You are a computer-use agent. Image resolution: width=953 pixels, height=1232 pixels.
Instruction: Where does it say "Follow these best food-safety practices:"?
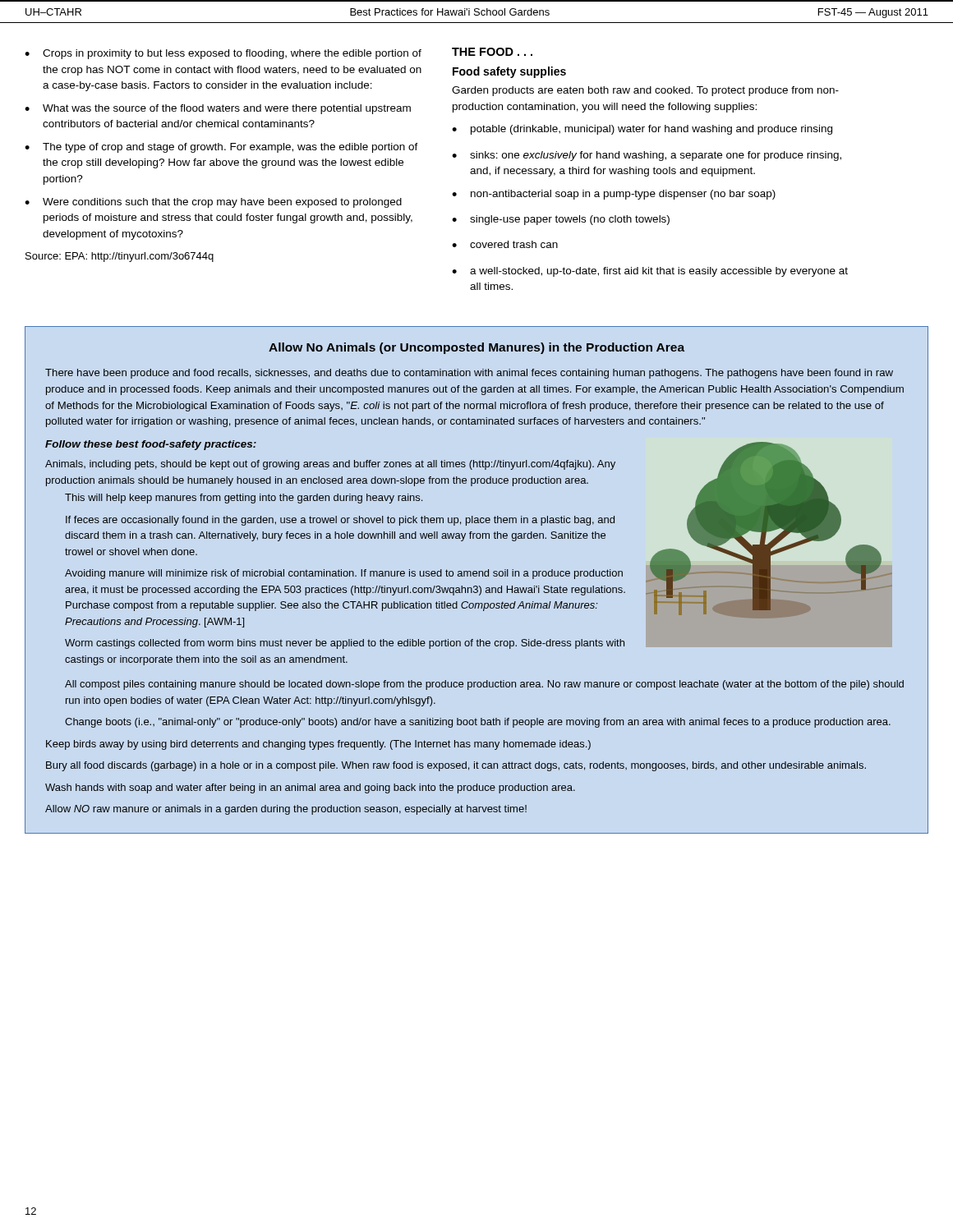click(151, 444)
